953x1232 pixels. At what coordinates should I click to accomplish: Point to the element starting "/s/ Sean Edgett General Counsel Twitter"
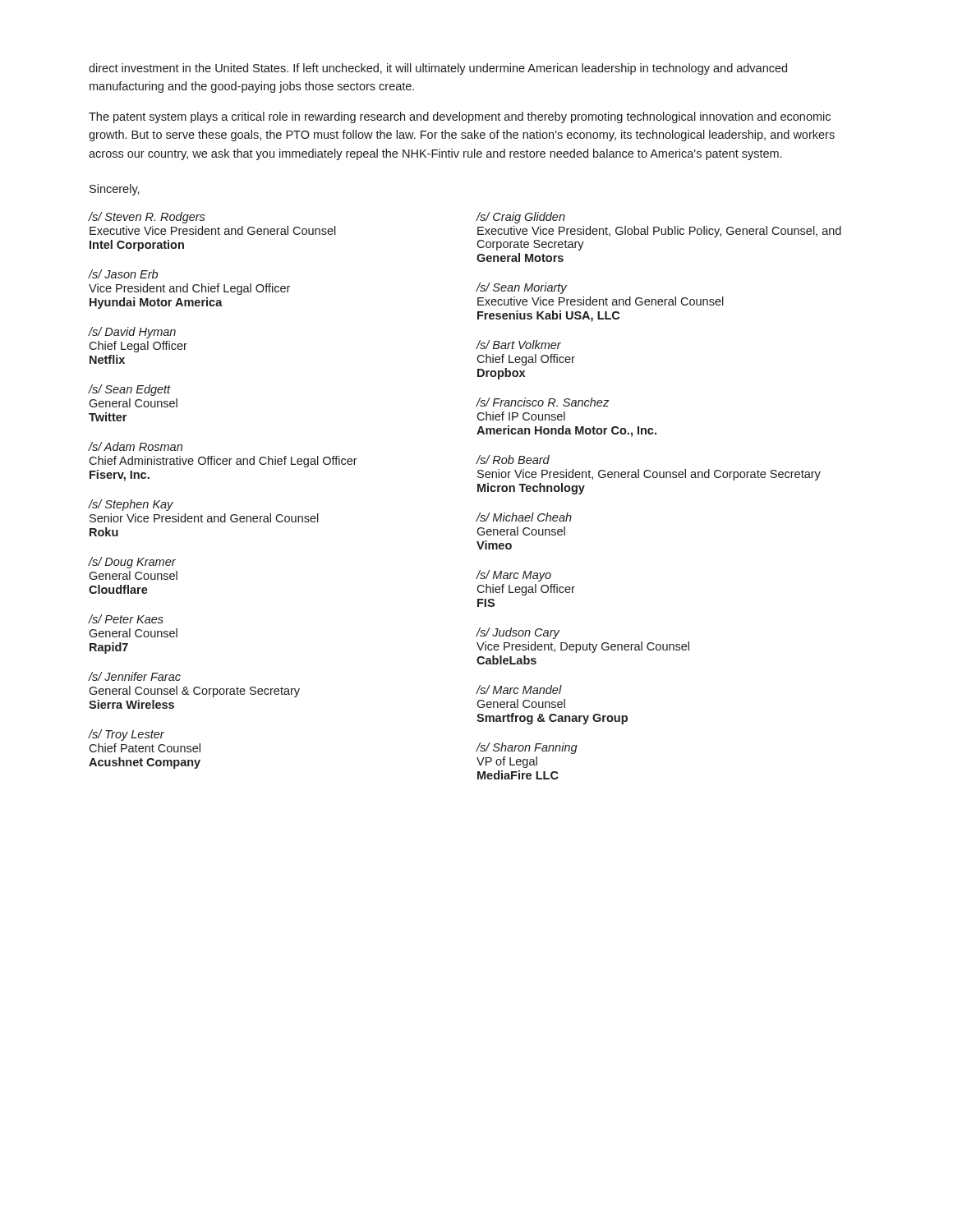[129, 390]
